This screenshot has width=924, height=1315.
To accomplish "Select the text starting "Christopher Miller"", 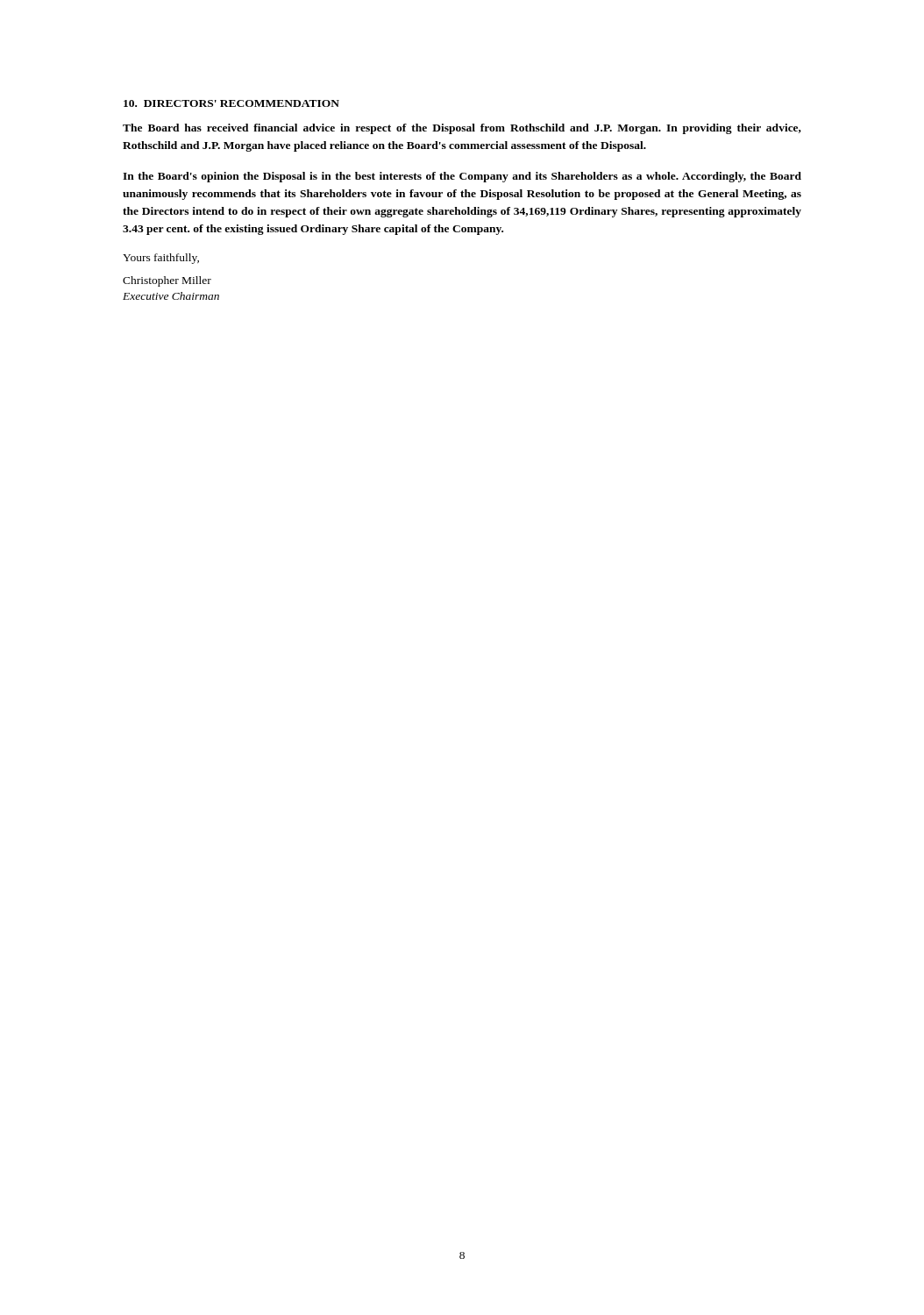I will (x=167, y=280).
